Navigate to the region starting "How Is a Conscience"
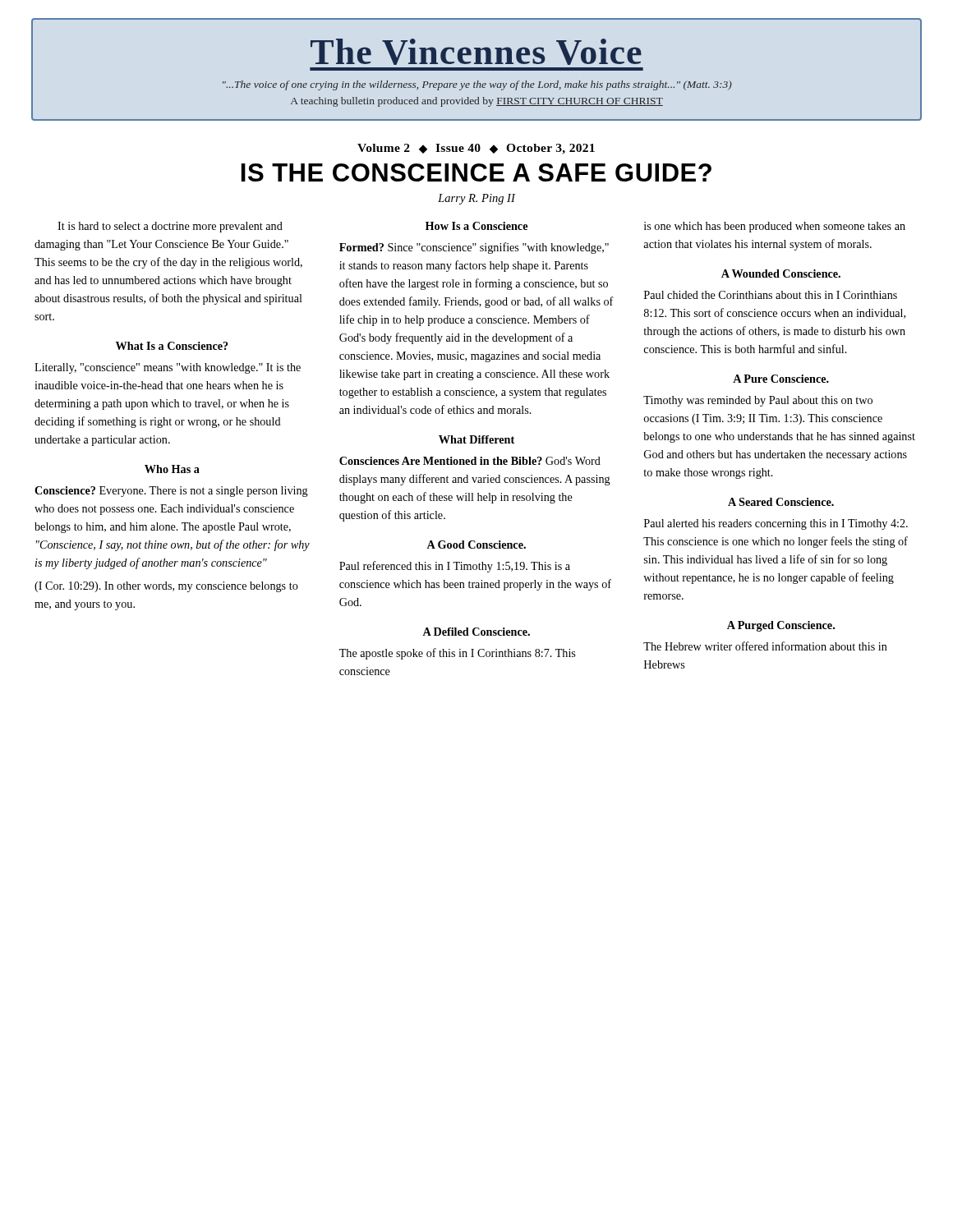 476,226
